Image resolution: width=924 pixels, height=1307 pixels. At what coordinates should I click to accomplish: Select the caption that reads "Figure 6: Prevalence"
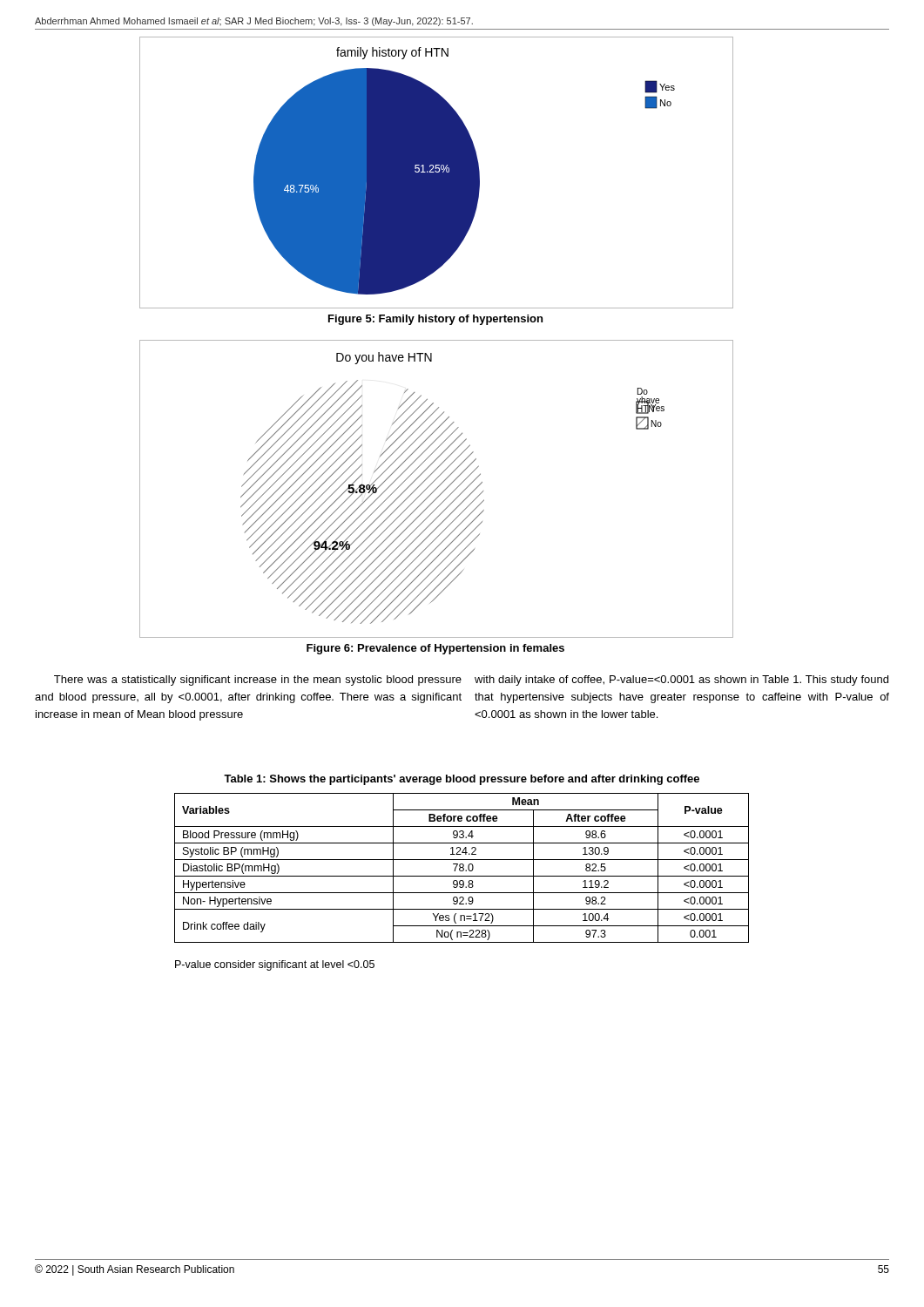(435, 648)
